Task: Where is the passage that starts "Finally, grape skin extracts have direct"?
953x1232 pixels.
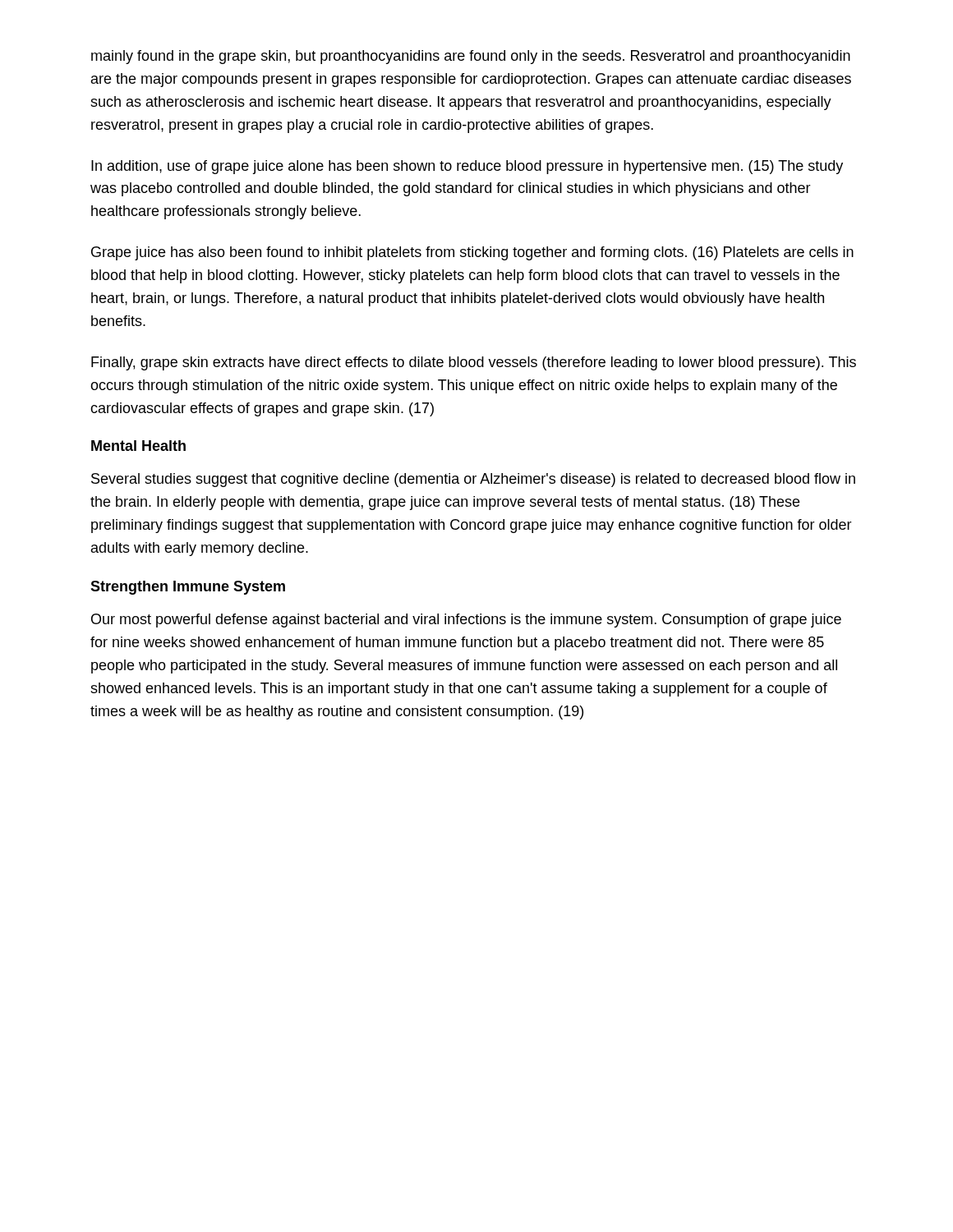Action: coord(473,385)
